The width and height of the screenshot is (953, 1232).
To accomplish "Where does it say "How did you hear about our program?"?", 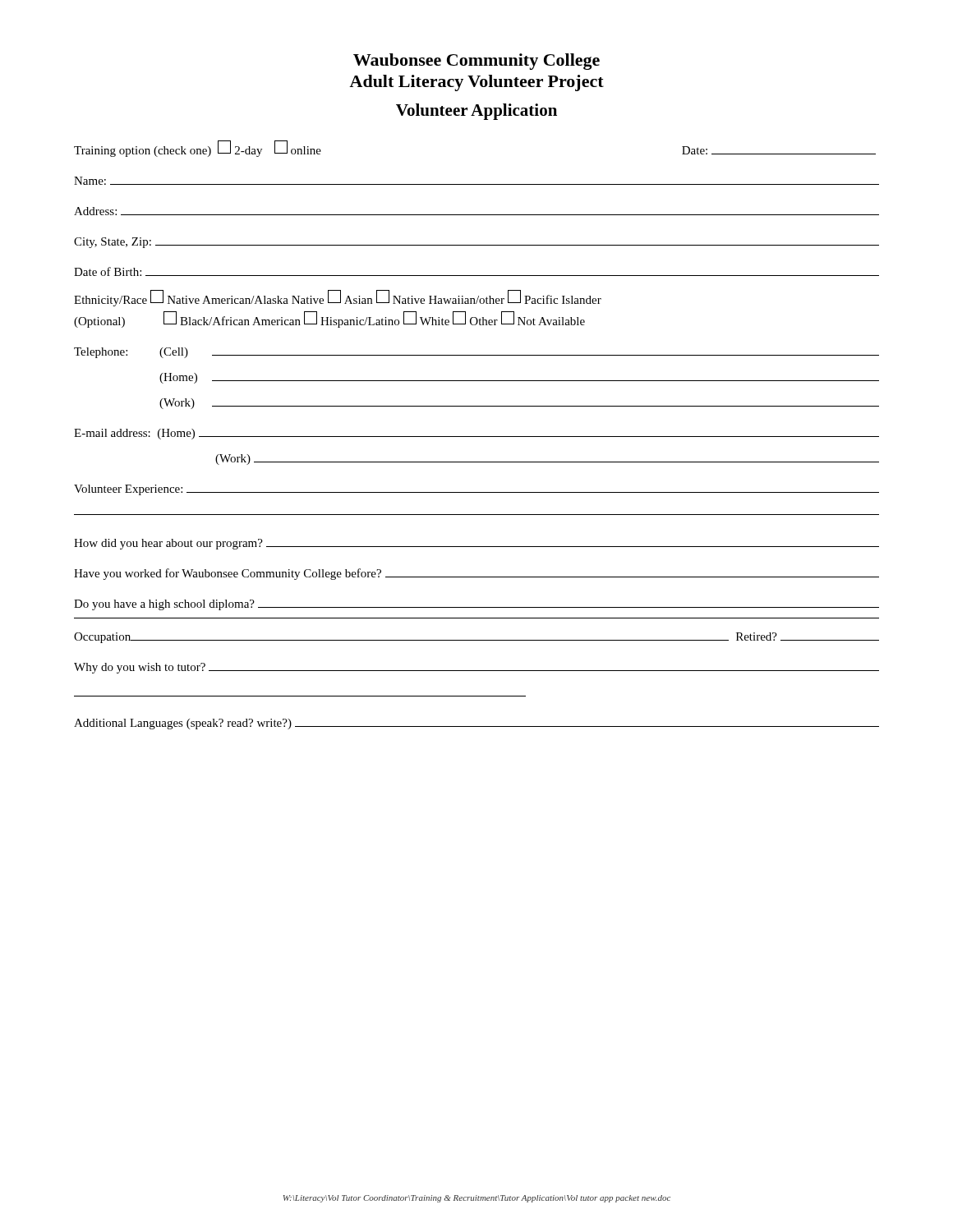I will coord(476,541).
